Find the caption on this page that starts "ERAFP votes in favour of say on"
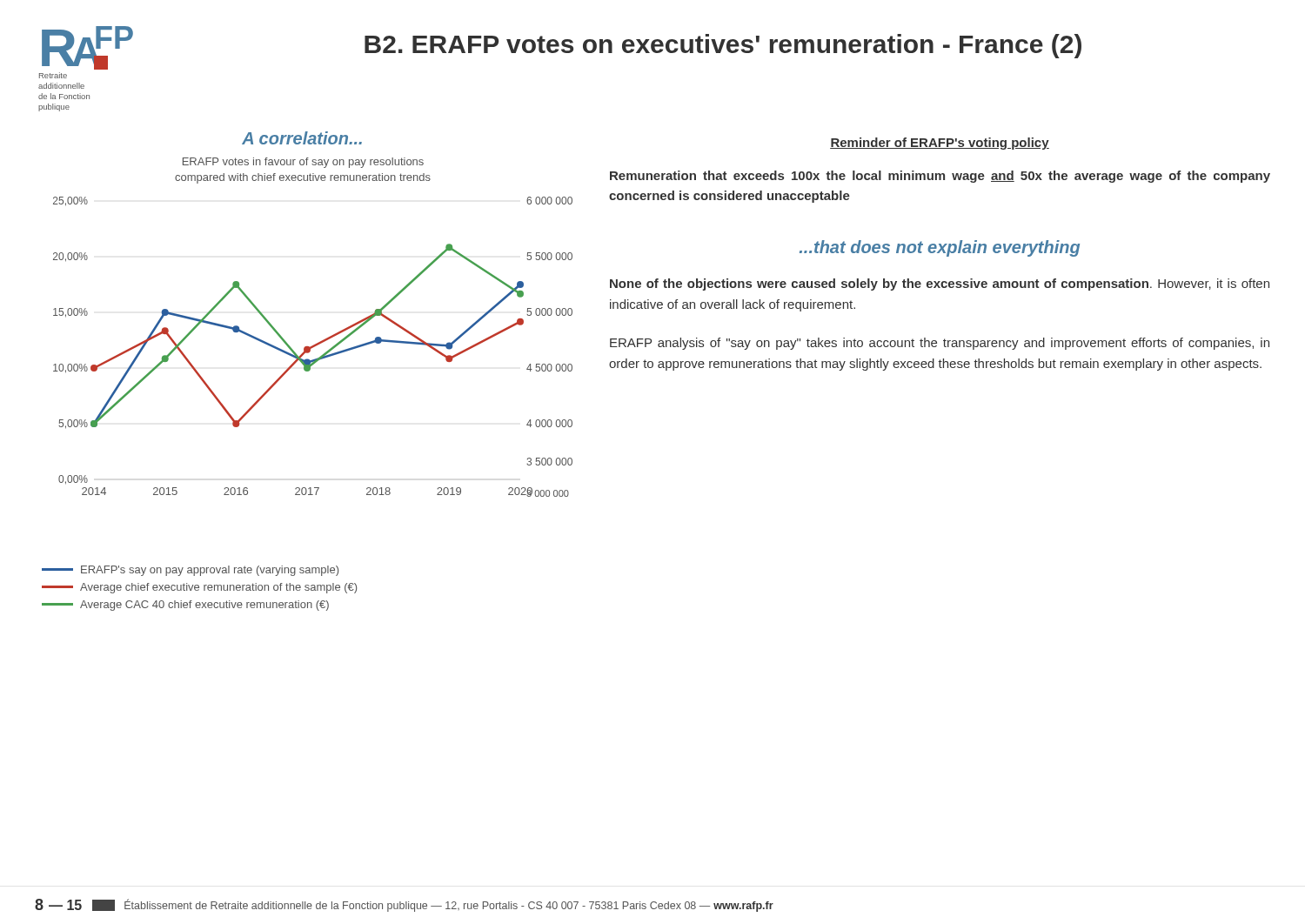The height and width of the screenshot is (924, 1305). (x=303, y=169)
